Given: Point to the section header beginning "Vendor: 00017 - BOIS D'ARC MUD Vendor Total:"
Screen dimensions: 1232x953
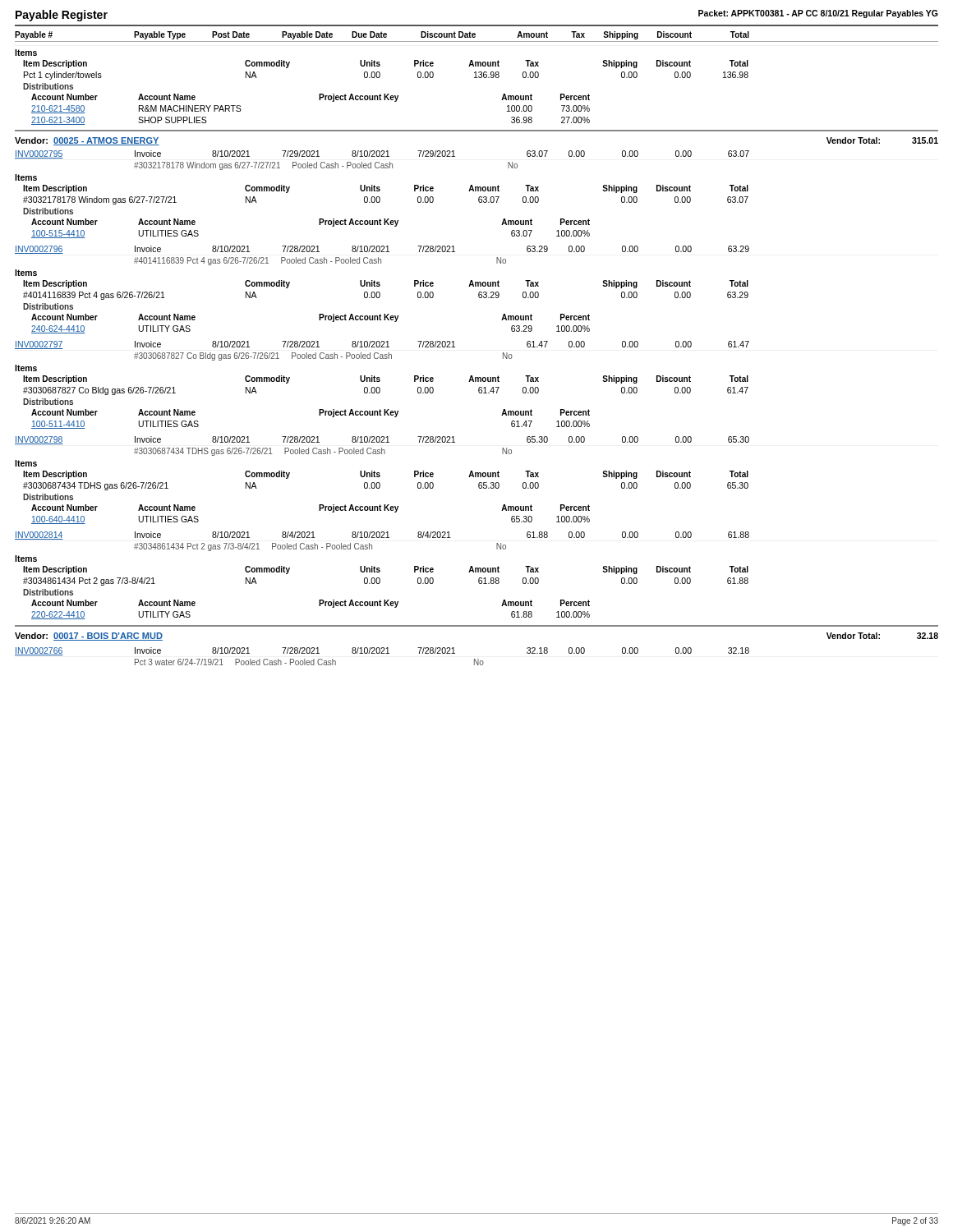Looking at the screenshot, I should [x=476, y=636].
